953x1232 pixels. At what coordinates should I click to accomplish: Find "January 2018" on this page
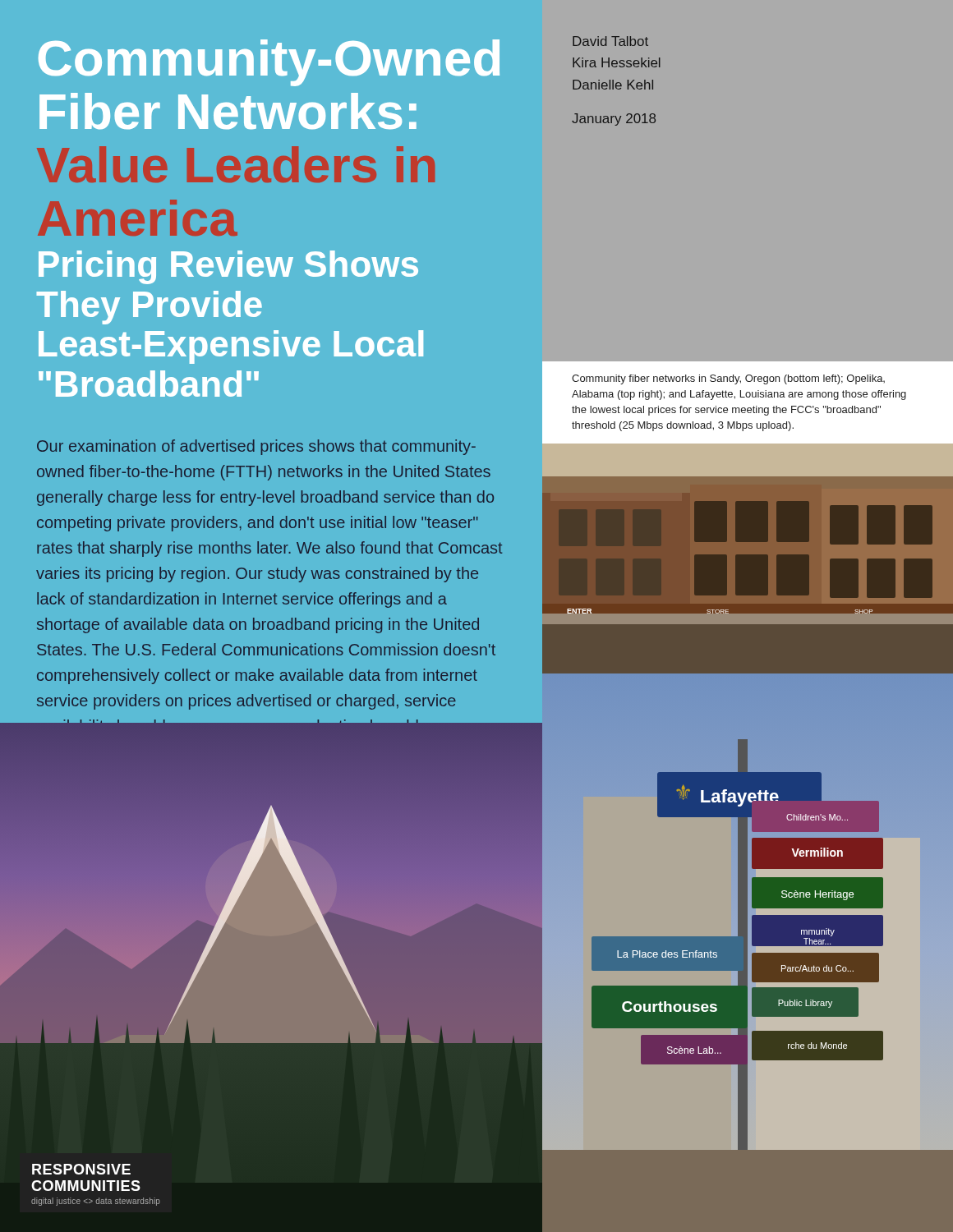(x=614, y=119)
